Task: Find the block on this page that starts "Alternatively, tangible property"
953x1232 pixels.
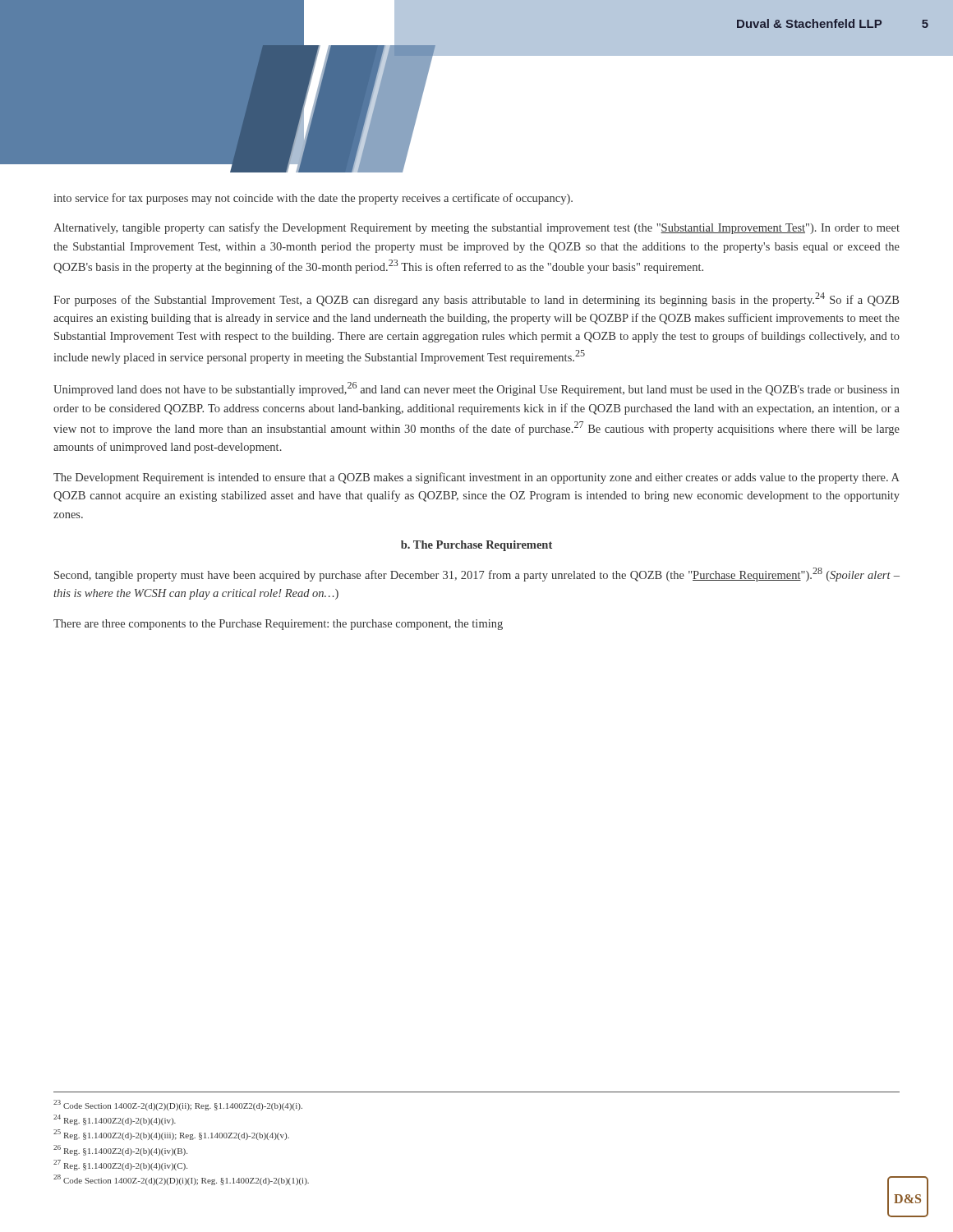Action: 476,248
